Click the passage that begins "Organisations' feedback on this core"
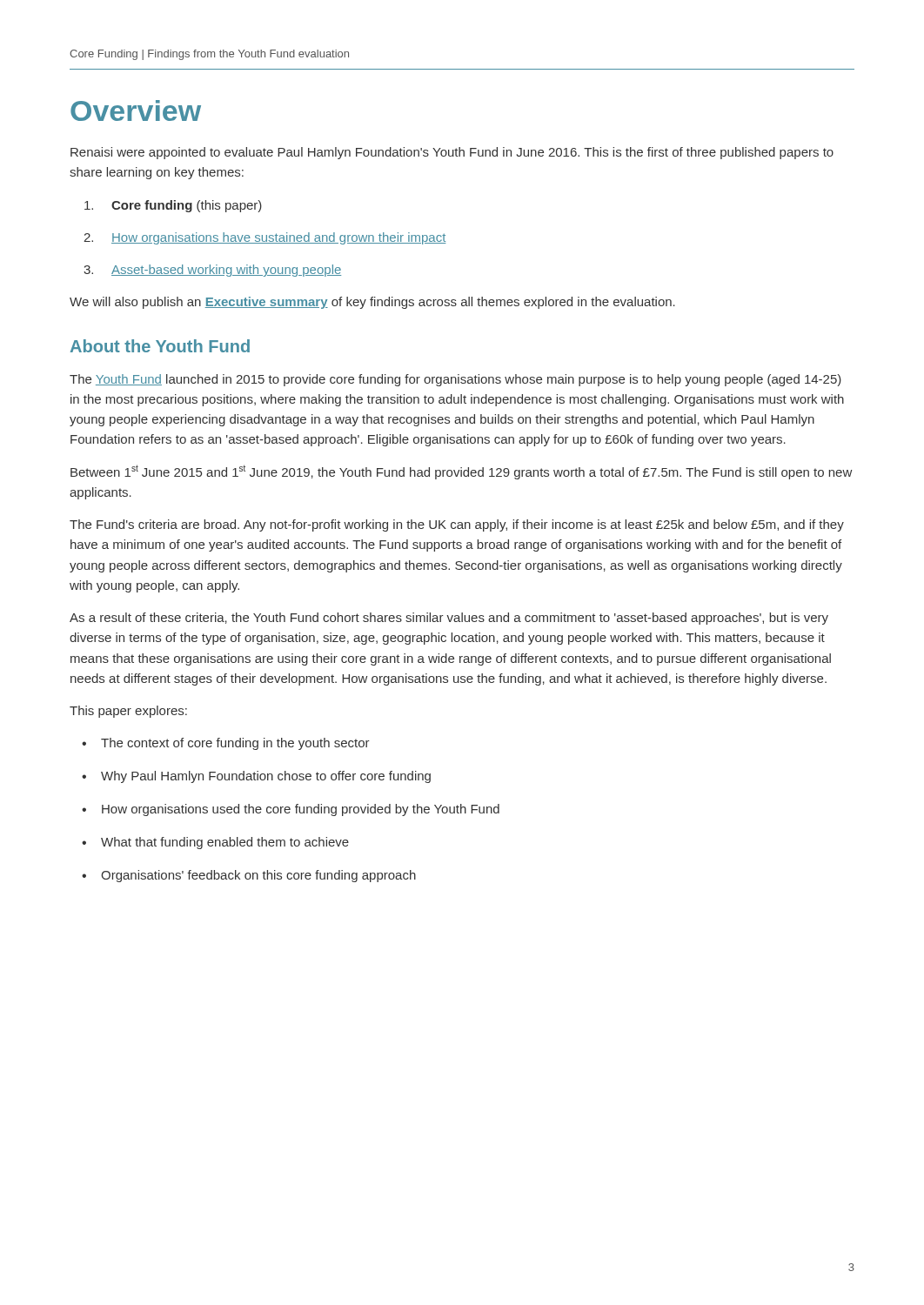 258,875
